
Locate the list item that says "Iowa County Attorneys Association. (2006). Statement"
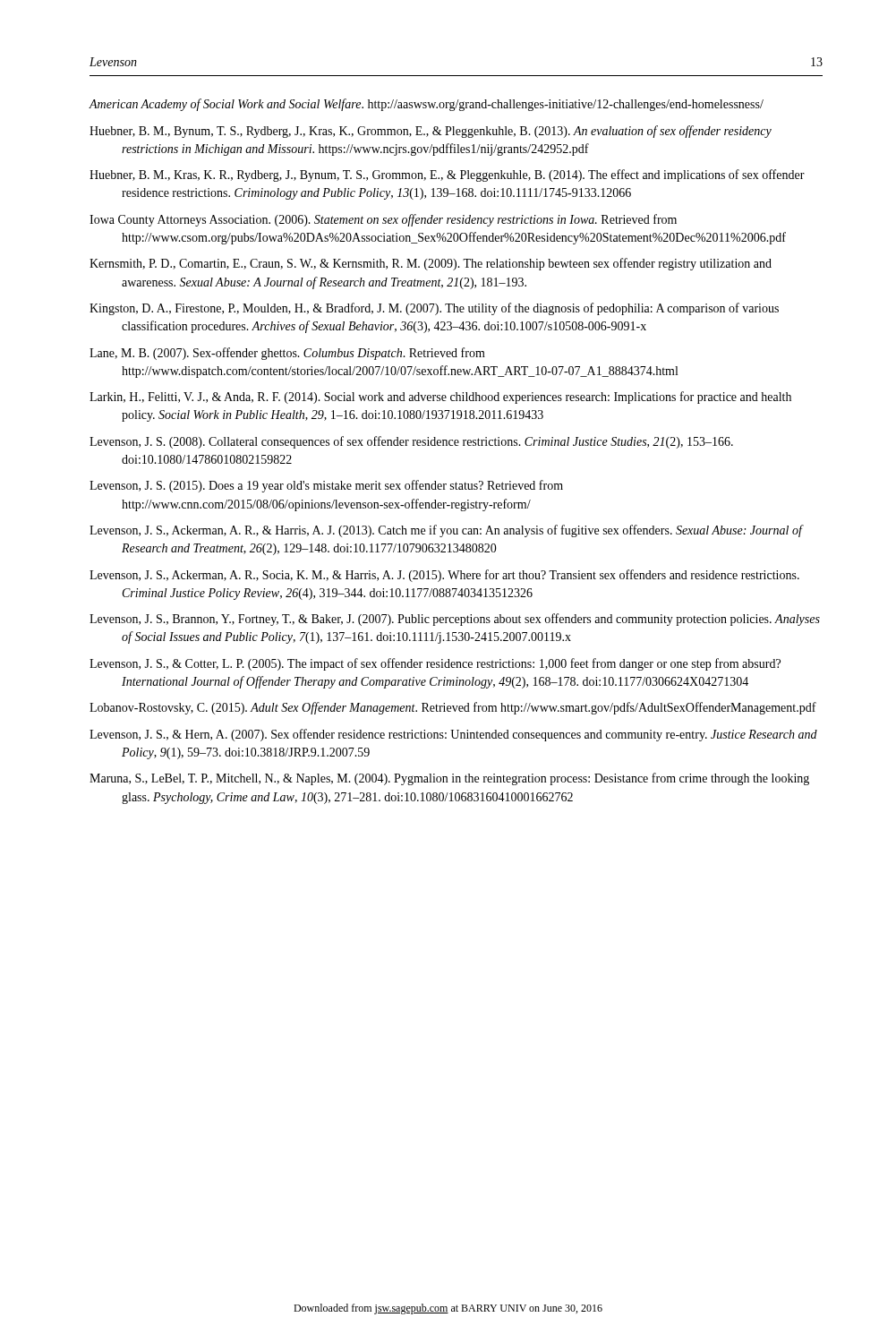pos(438,229)
